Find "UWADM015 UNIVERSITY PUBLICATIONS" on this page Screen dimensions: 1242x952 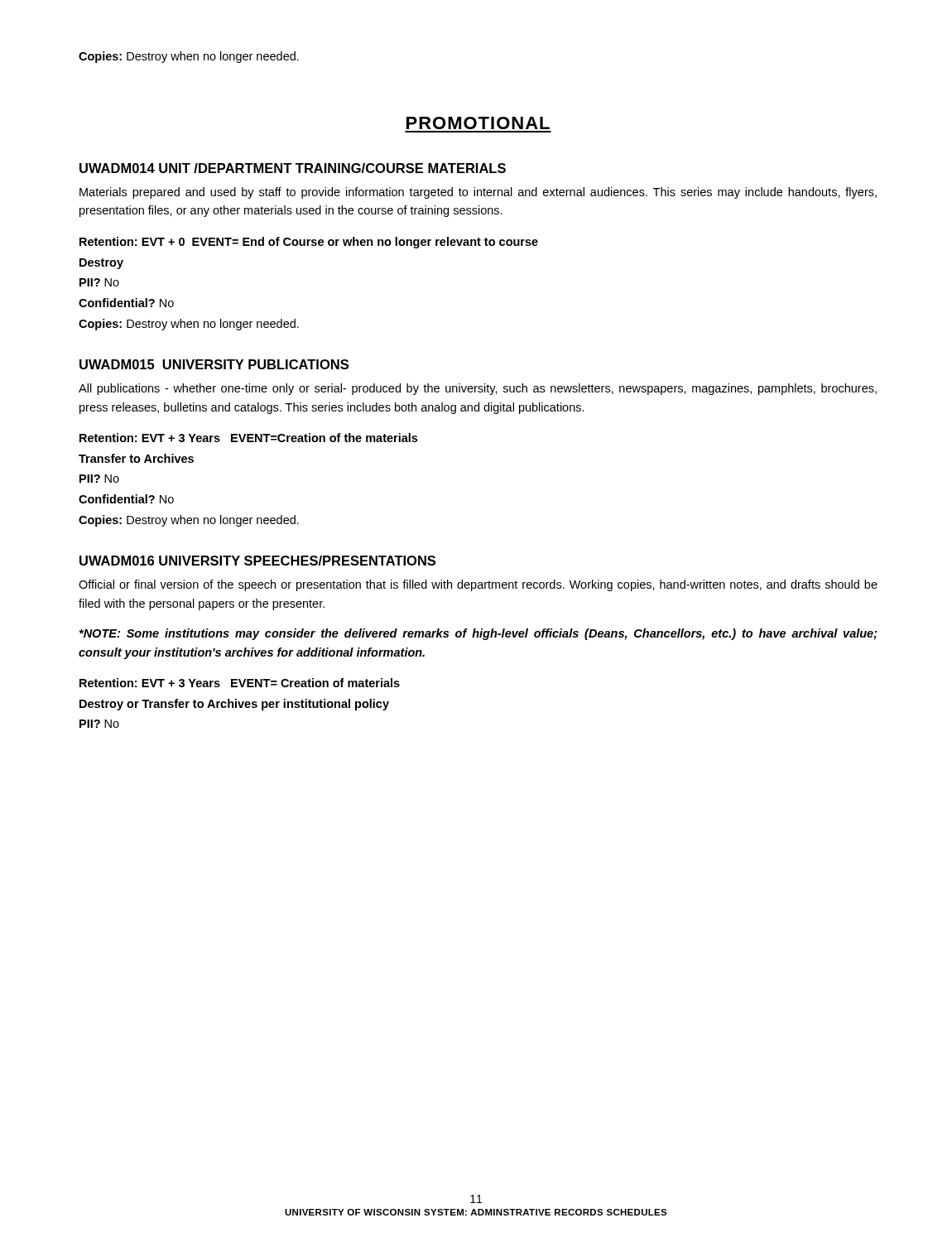pos(214,364)
